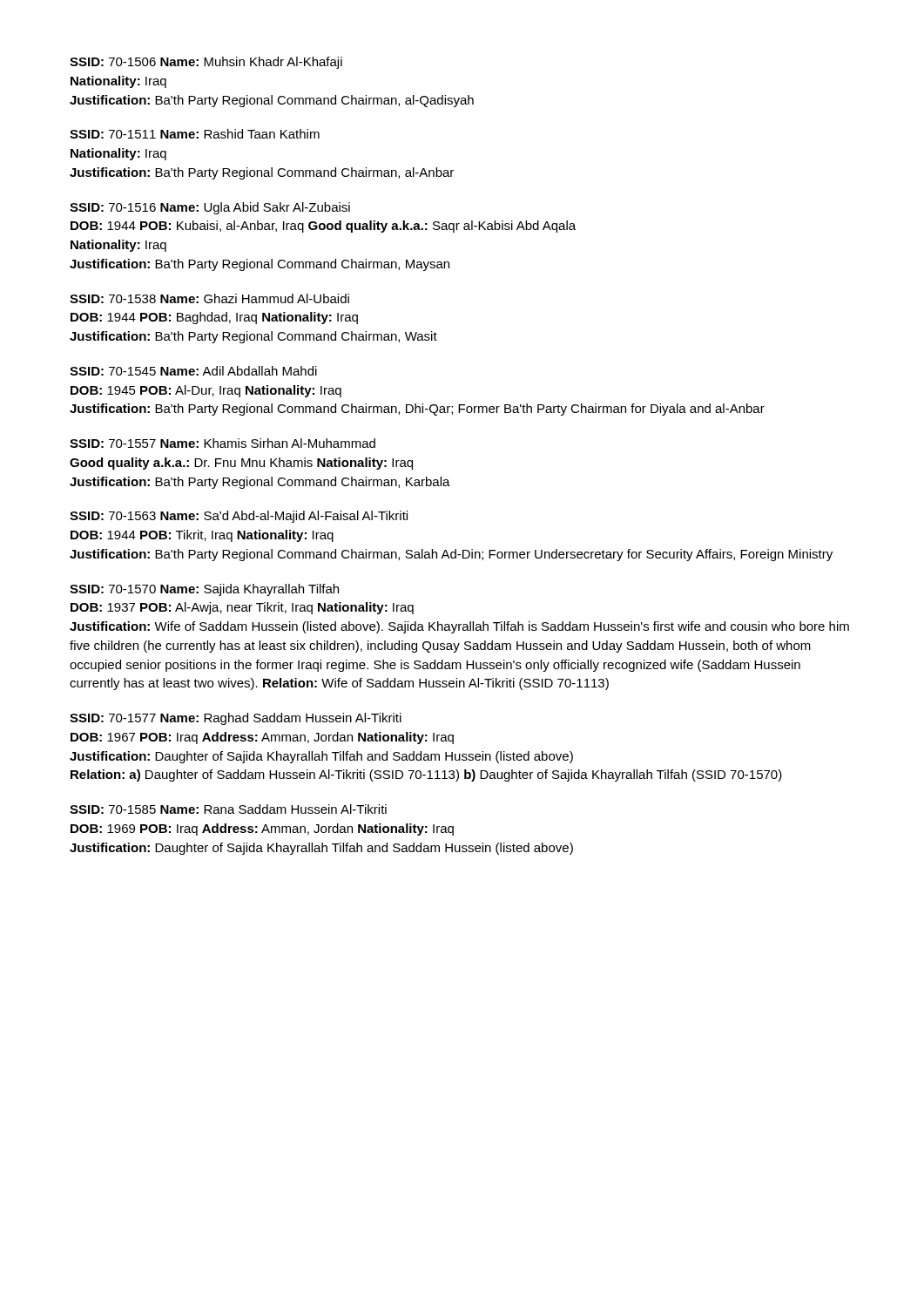Screen dimensions: 1307x924
Task: Navigate to the region starting "SSID: 70-1585 Name: Rana Saddam Hussein"
Action: (x=462, y=828)
